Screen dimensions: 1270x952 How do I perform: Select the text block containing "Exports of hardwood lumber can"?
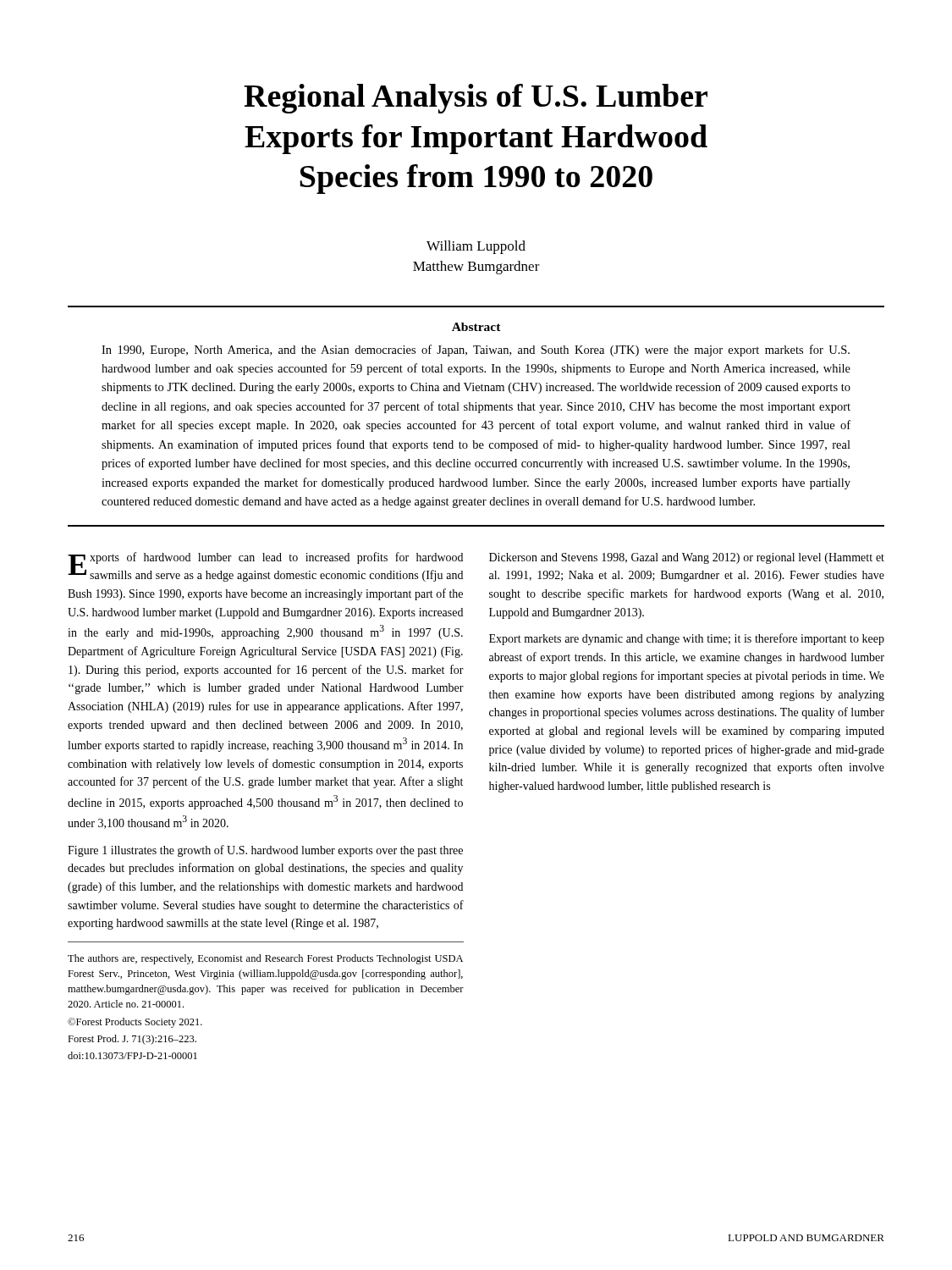click(266, 806)
